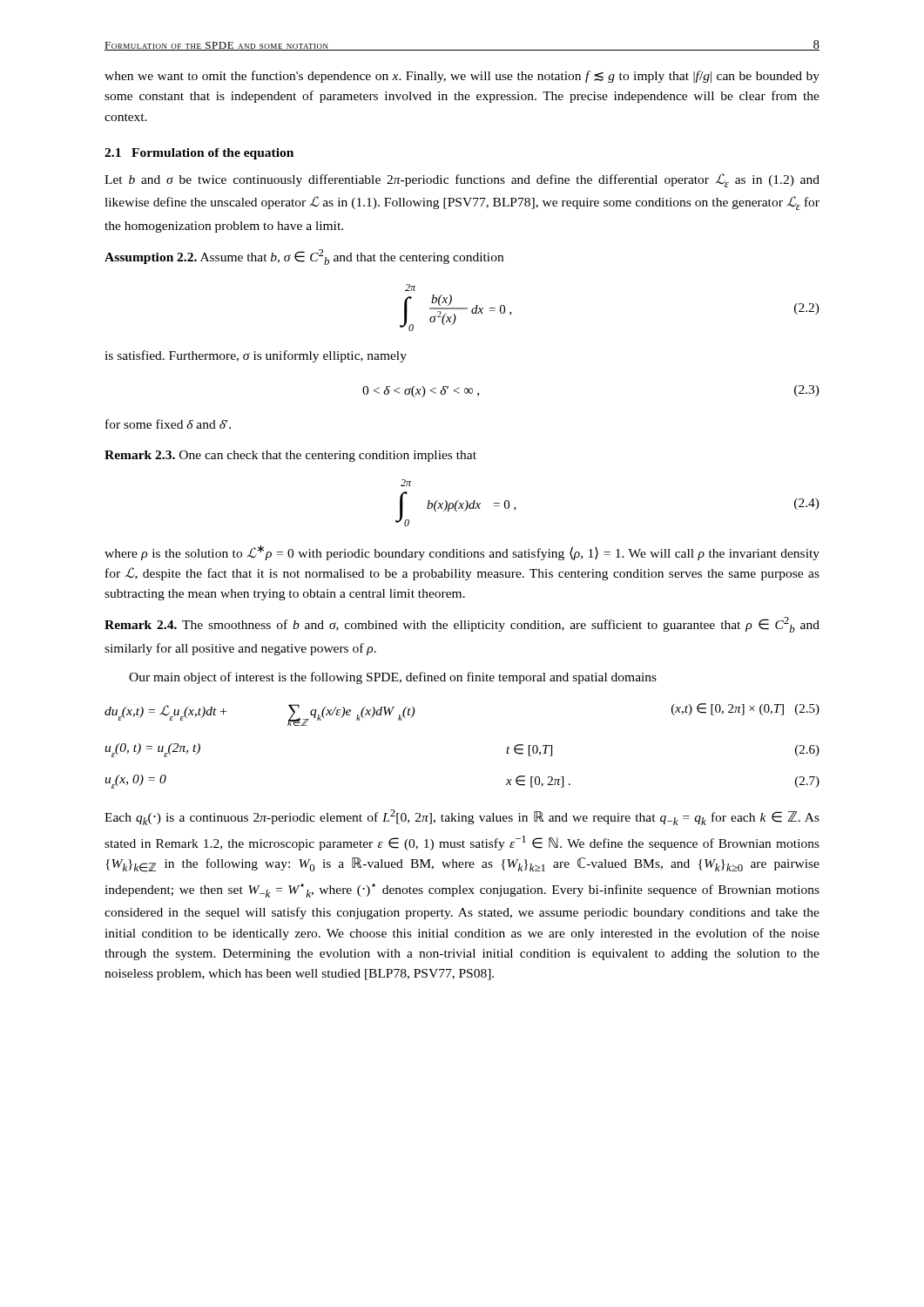Viewport: 924px width, 1307px height.
Task: Select the text block containing "when we want to omit the"
Action: pos(462,96)
